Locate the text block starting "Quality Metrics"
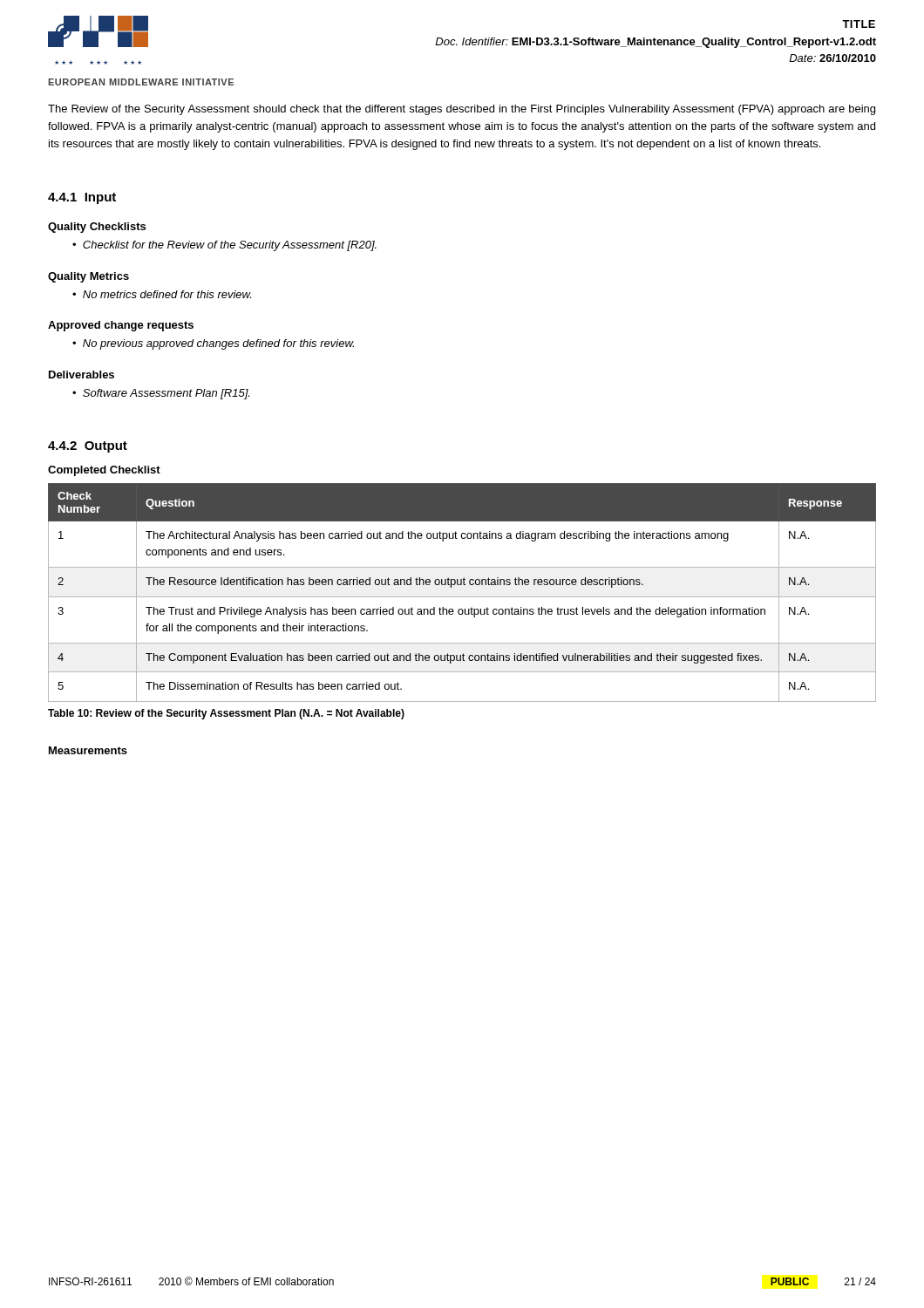 tap(89, 276)
